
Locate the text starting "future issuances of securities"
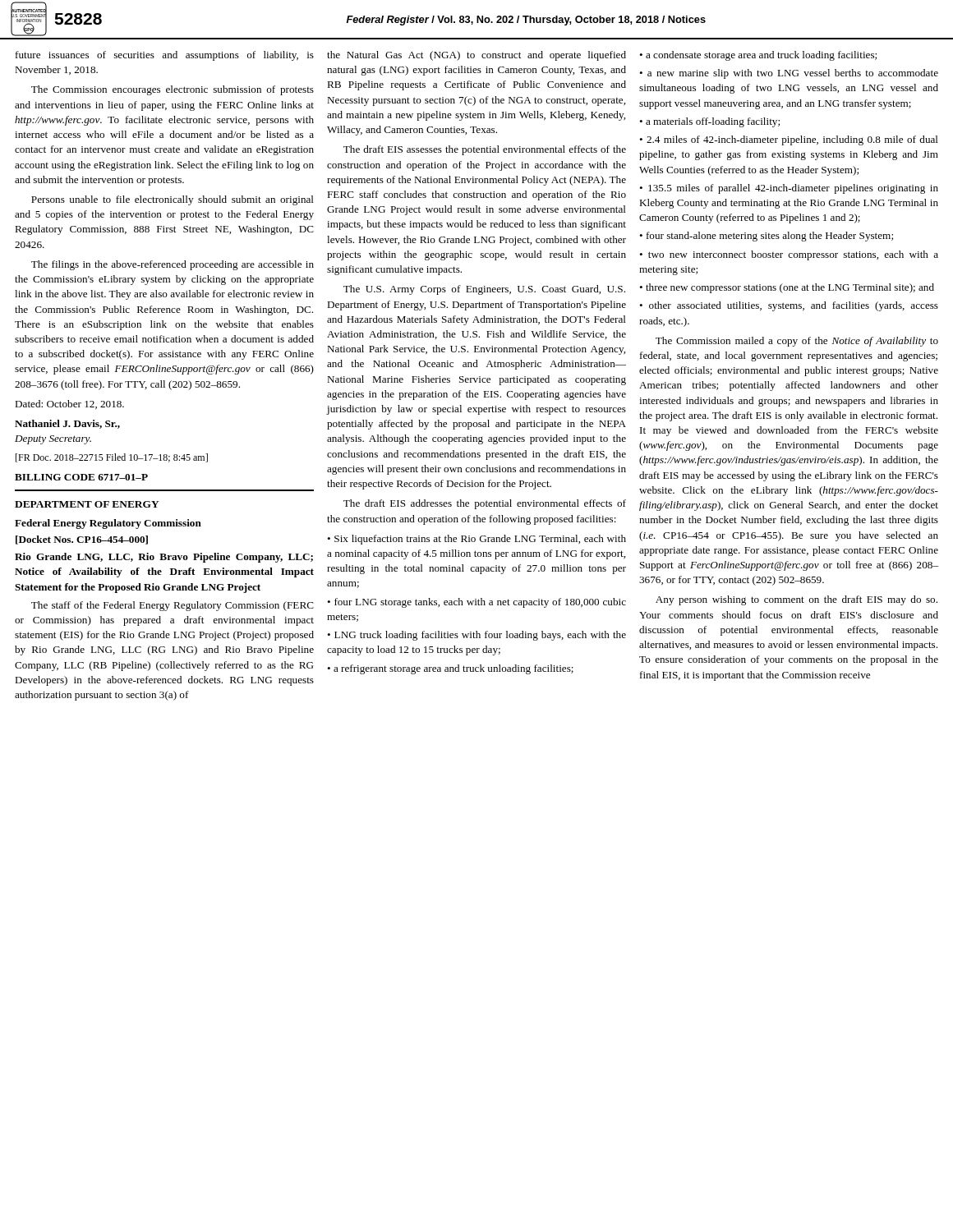click(x=164, y=220)
